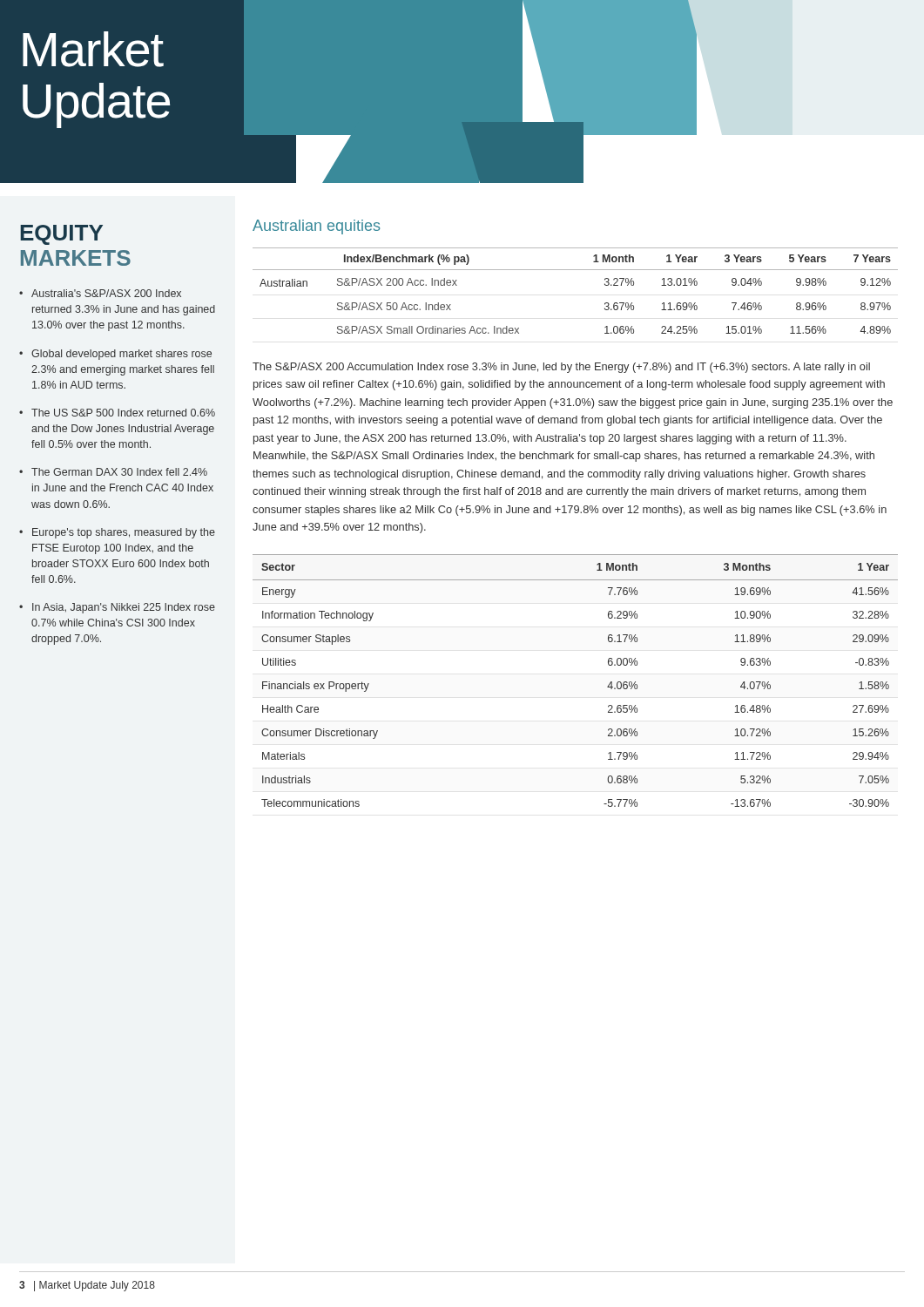The image size is (924, 1307).
Task: Navigate to the text starting "EQUITY MARKETS"
Action: pyautogui.click(x=118, y=245)
